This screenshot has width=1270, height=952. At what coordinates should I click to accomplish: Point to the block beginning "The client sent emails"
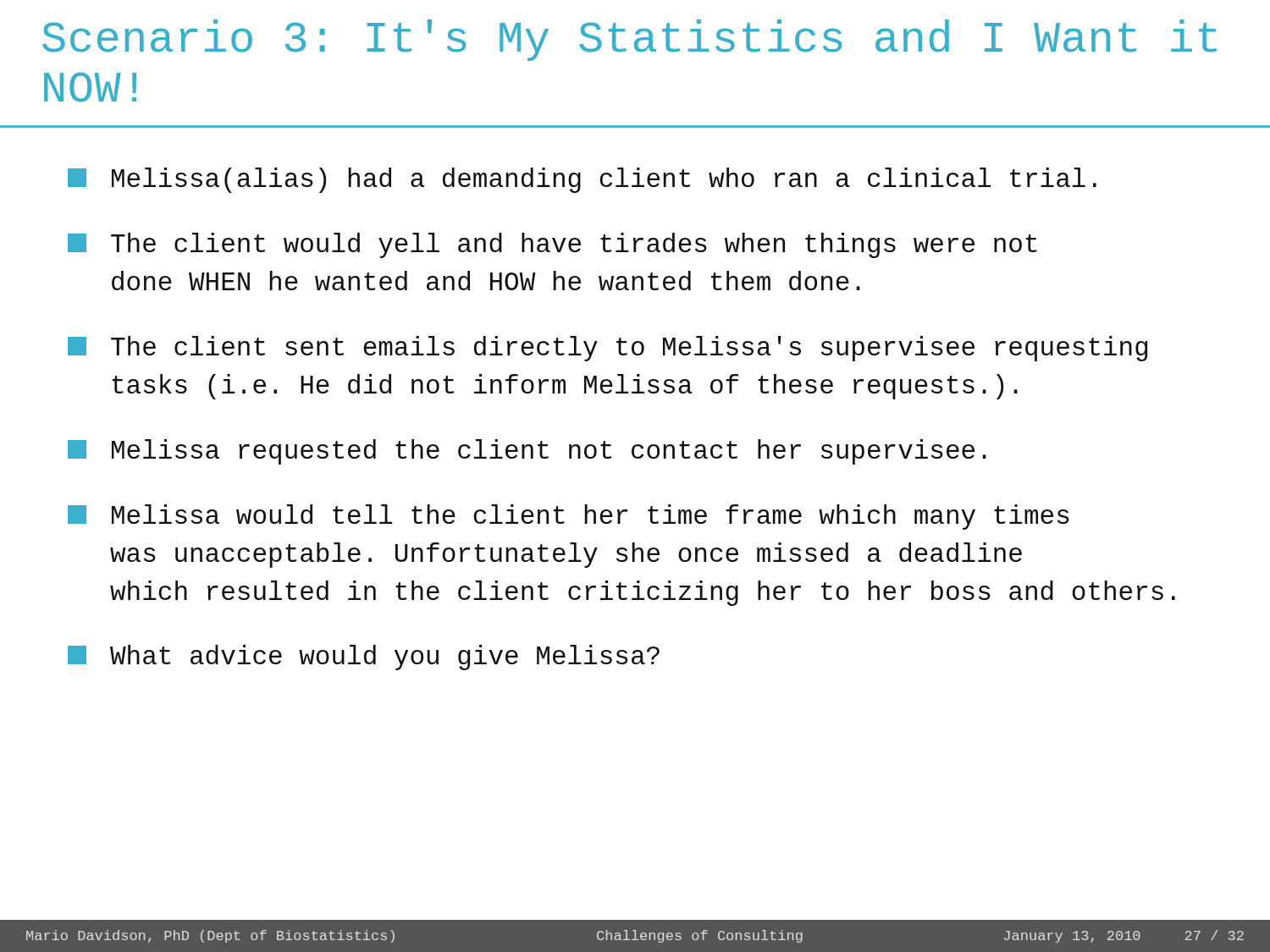pos(635,368)
